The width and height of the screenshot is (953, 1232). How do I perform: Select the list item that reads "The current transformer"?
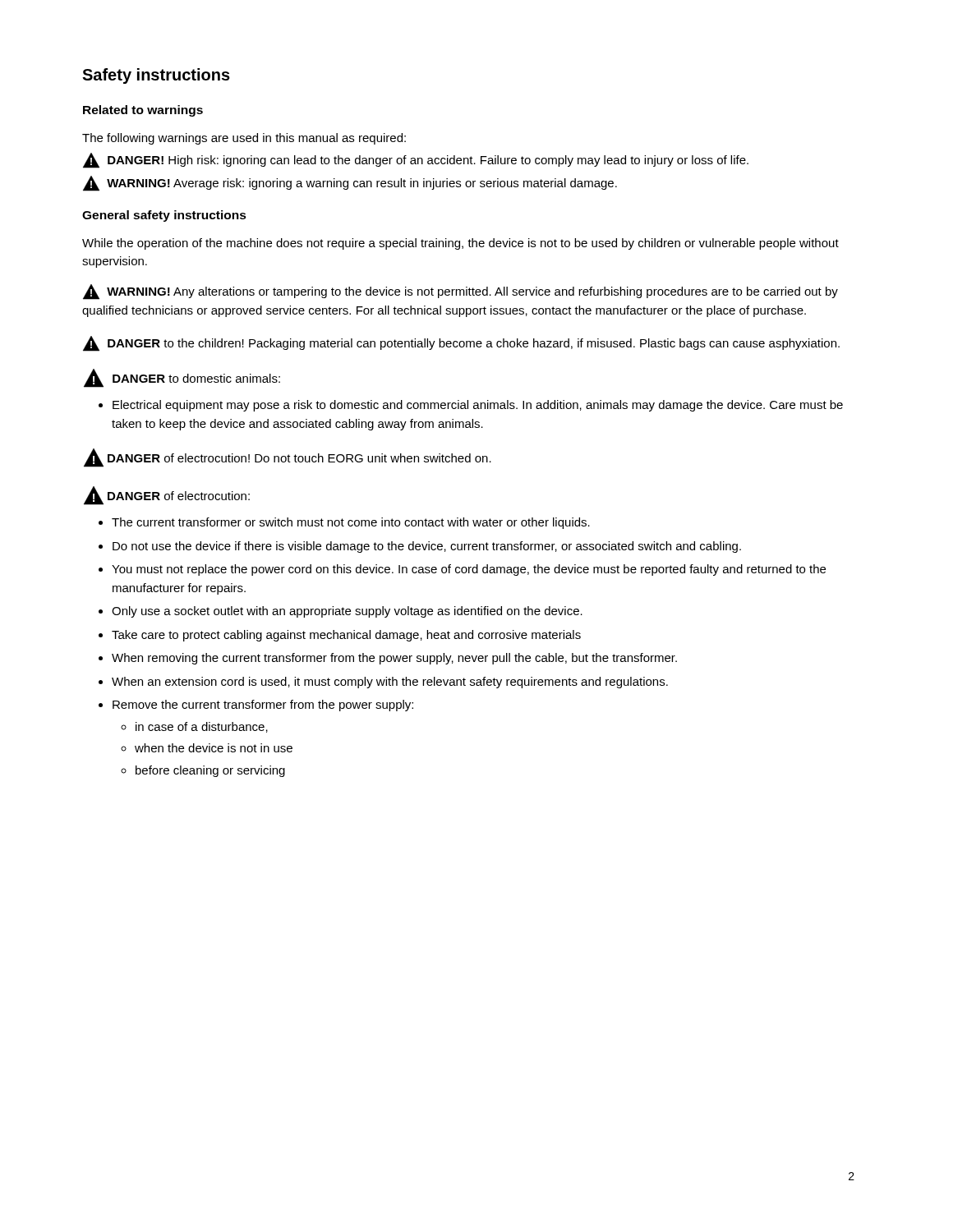point(351,522)
